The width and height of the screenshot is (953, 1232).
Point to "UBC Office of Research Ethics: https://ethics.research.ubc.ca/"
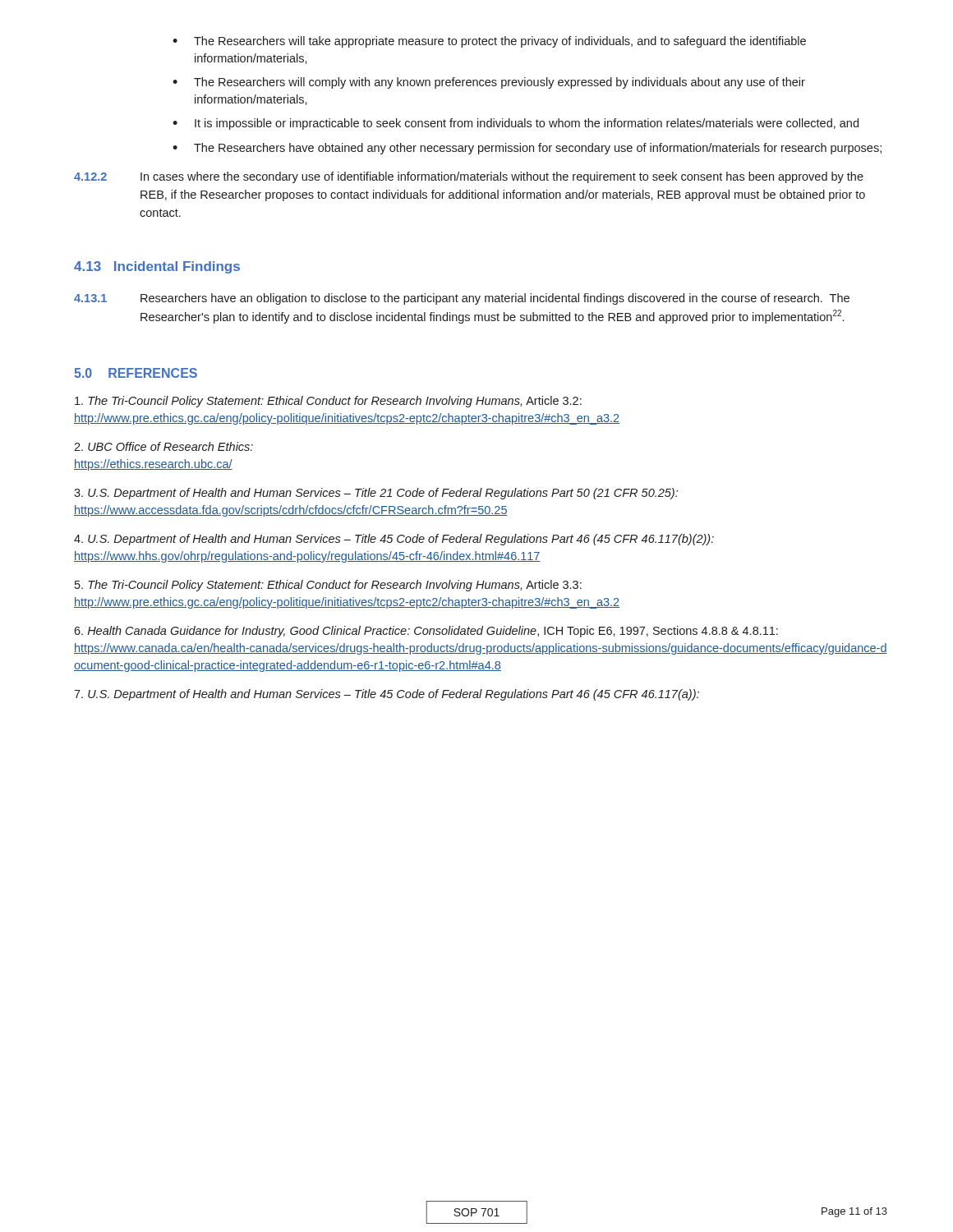coord(164,455)
